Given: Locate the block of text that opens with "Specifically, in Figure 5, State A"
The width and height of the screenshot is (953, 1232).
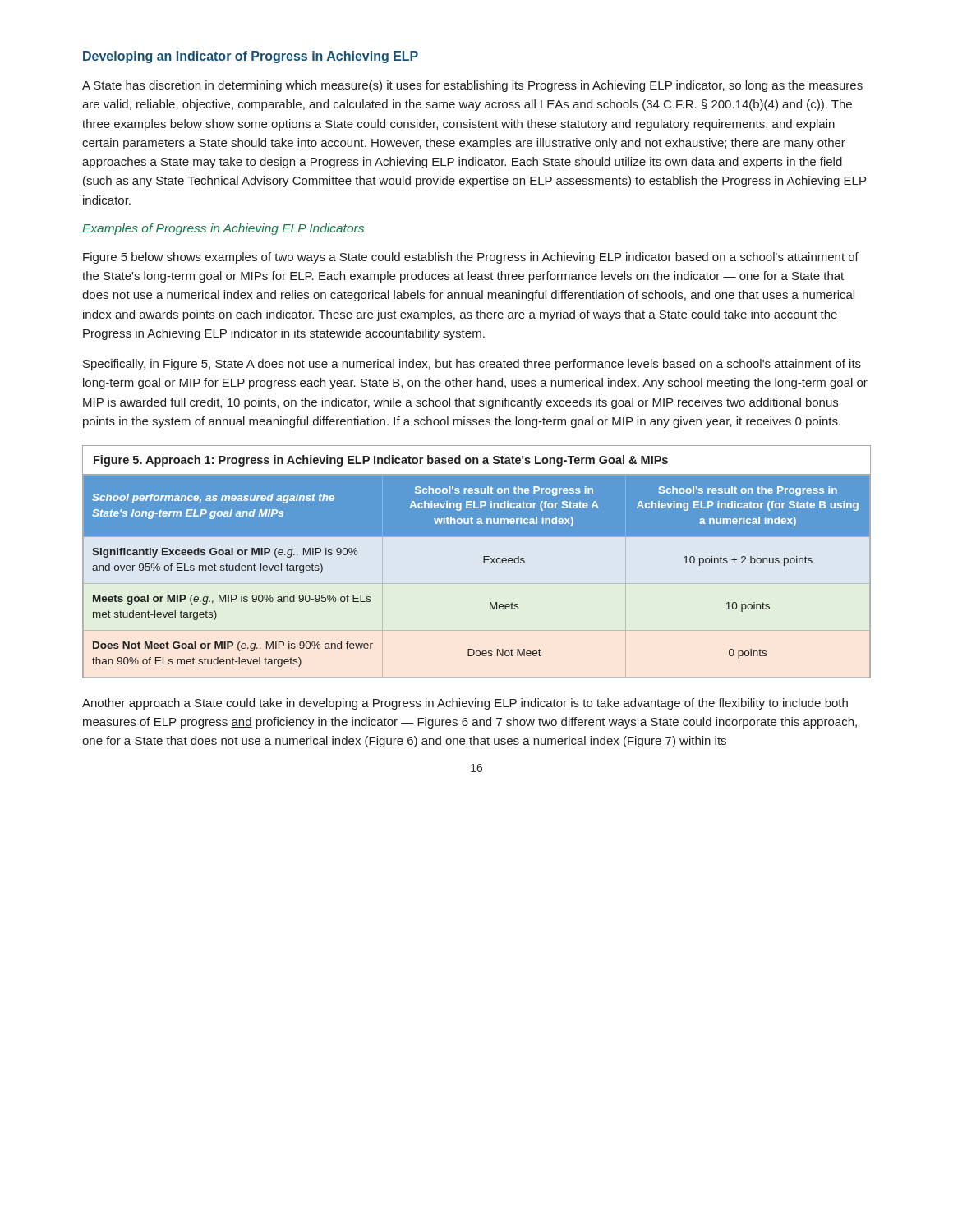Looking at the screenshot, I should point(476,392).
